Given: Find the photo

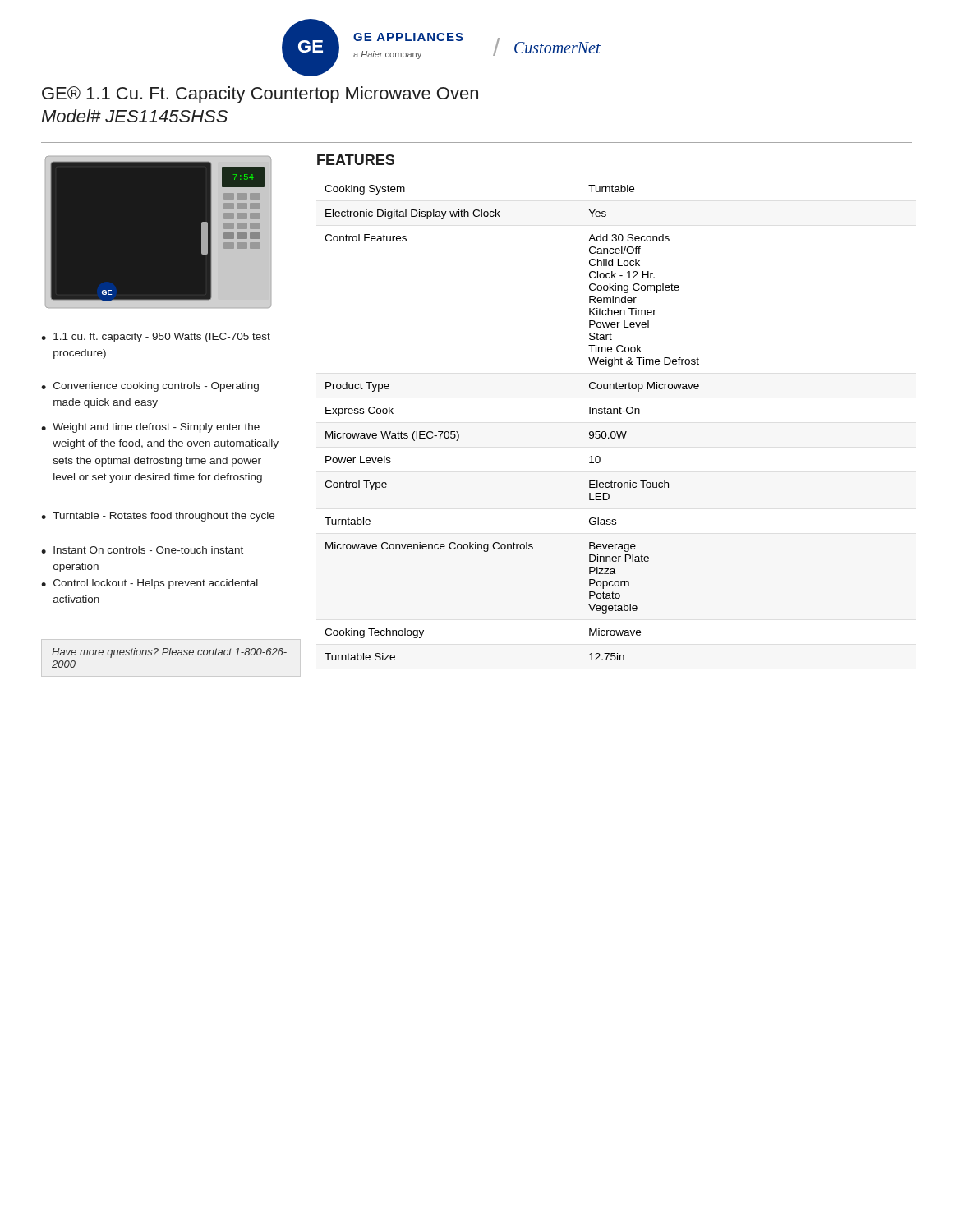Looking at the screenshot, I should coord(158,232).
